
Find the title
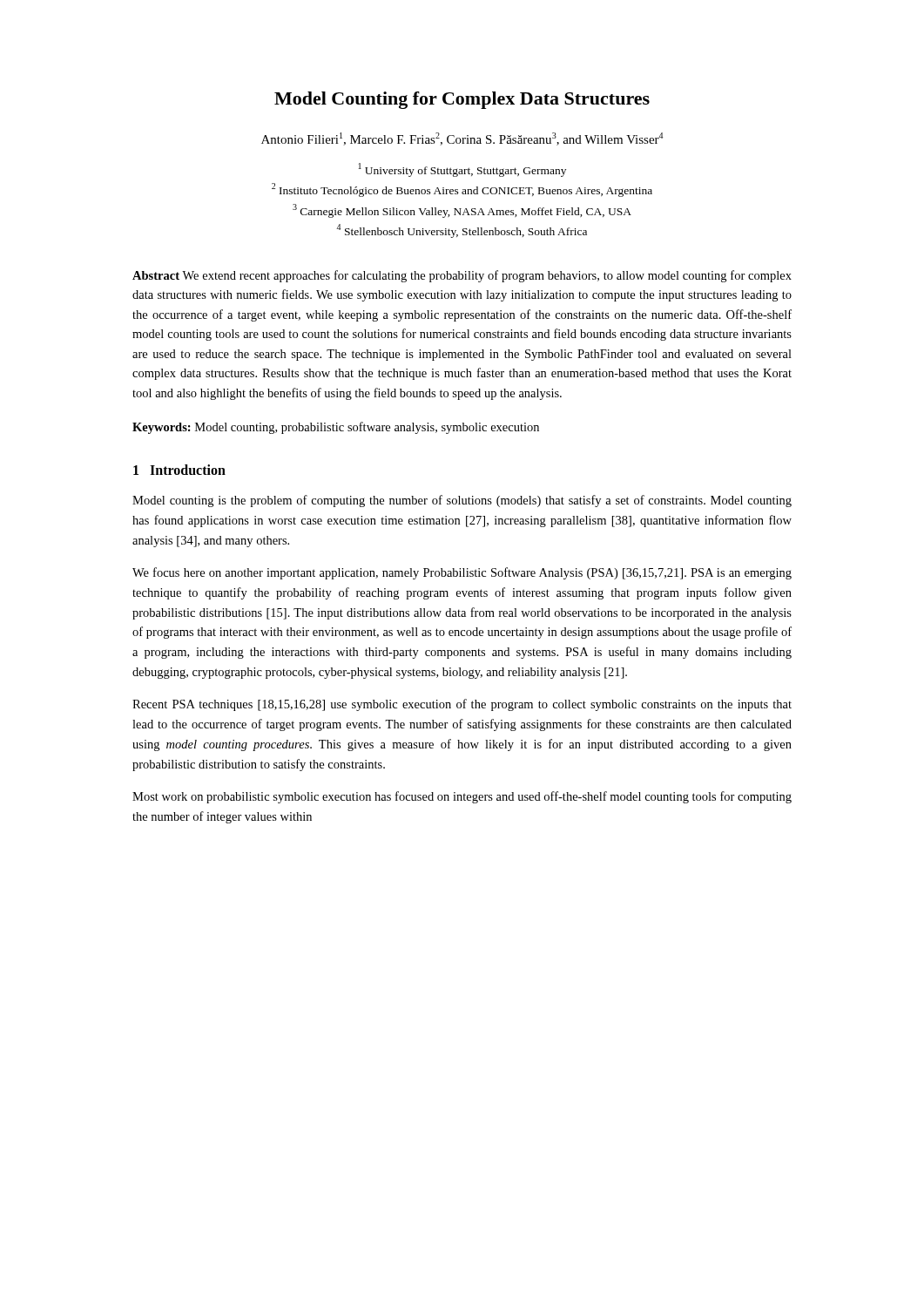tap(462, 98)
